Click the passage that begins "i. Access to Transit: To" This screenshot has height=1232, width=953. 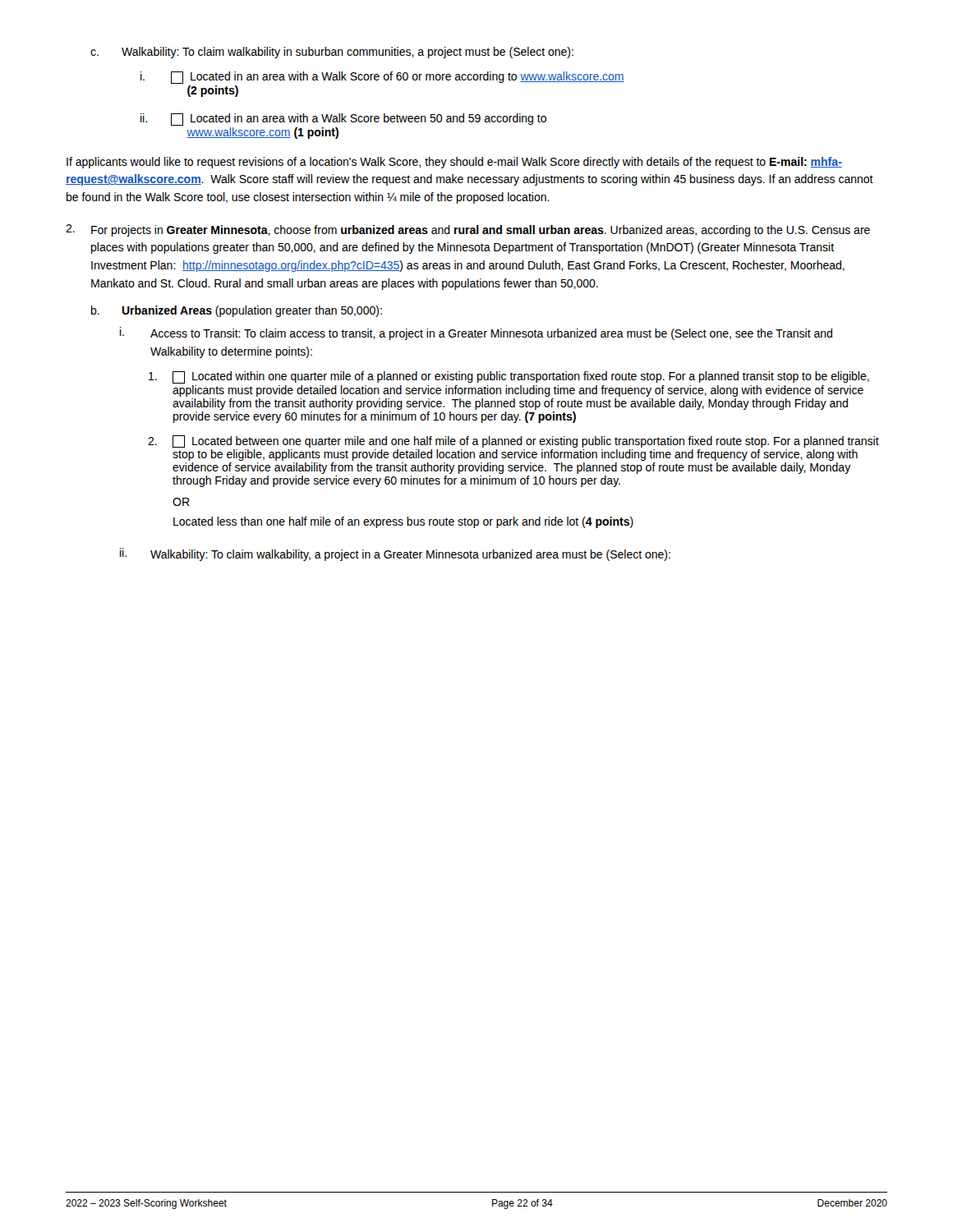(503, 343)
